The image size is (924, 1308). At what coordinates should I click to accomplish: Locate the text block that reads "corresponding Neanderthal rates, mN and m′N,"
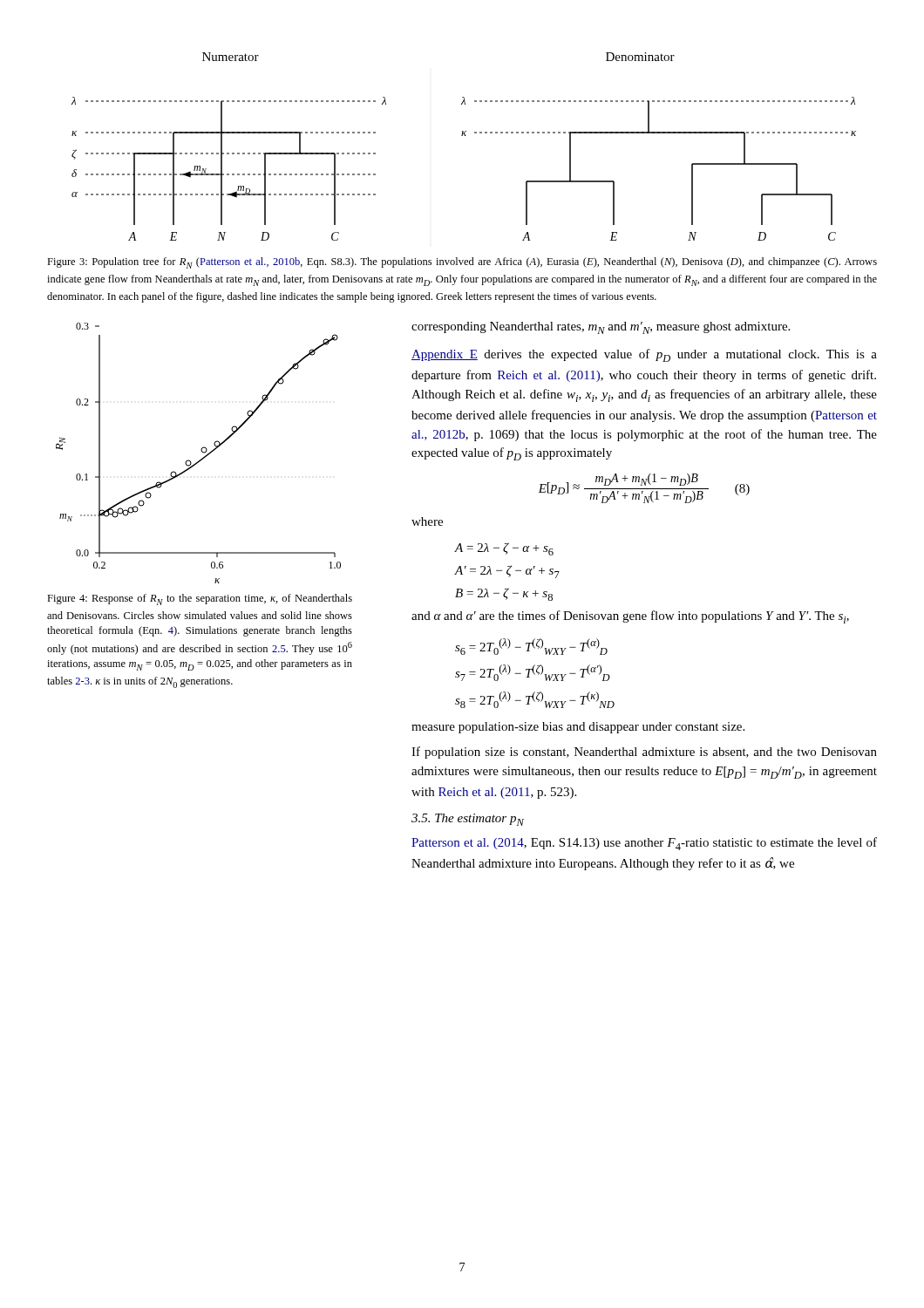(x=644, y=328)
